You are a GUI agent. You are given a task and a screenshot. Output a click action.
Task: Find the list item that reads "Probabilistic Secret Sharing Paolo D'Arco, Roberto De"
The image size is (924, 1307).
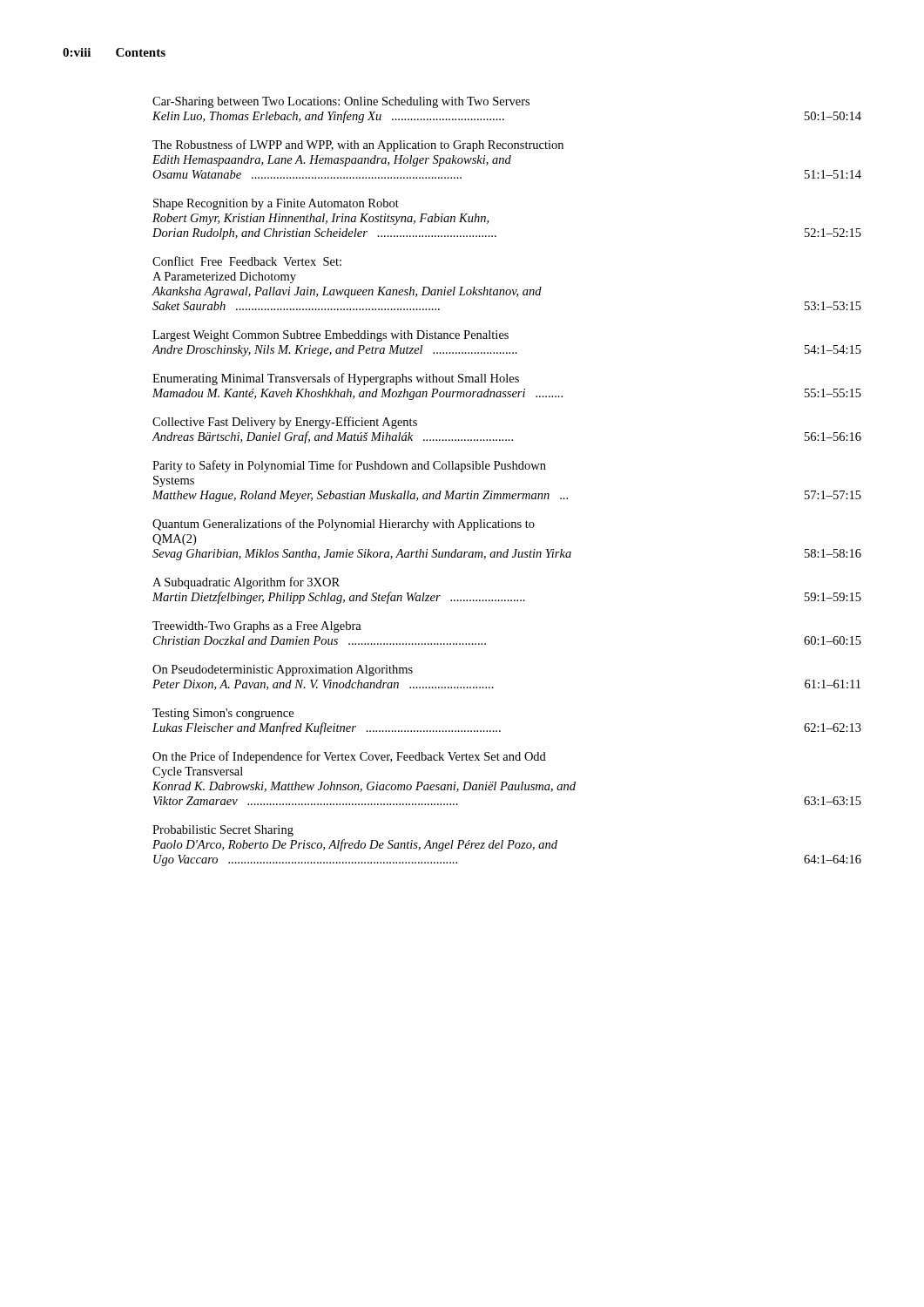click(507, 845)
